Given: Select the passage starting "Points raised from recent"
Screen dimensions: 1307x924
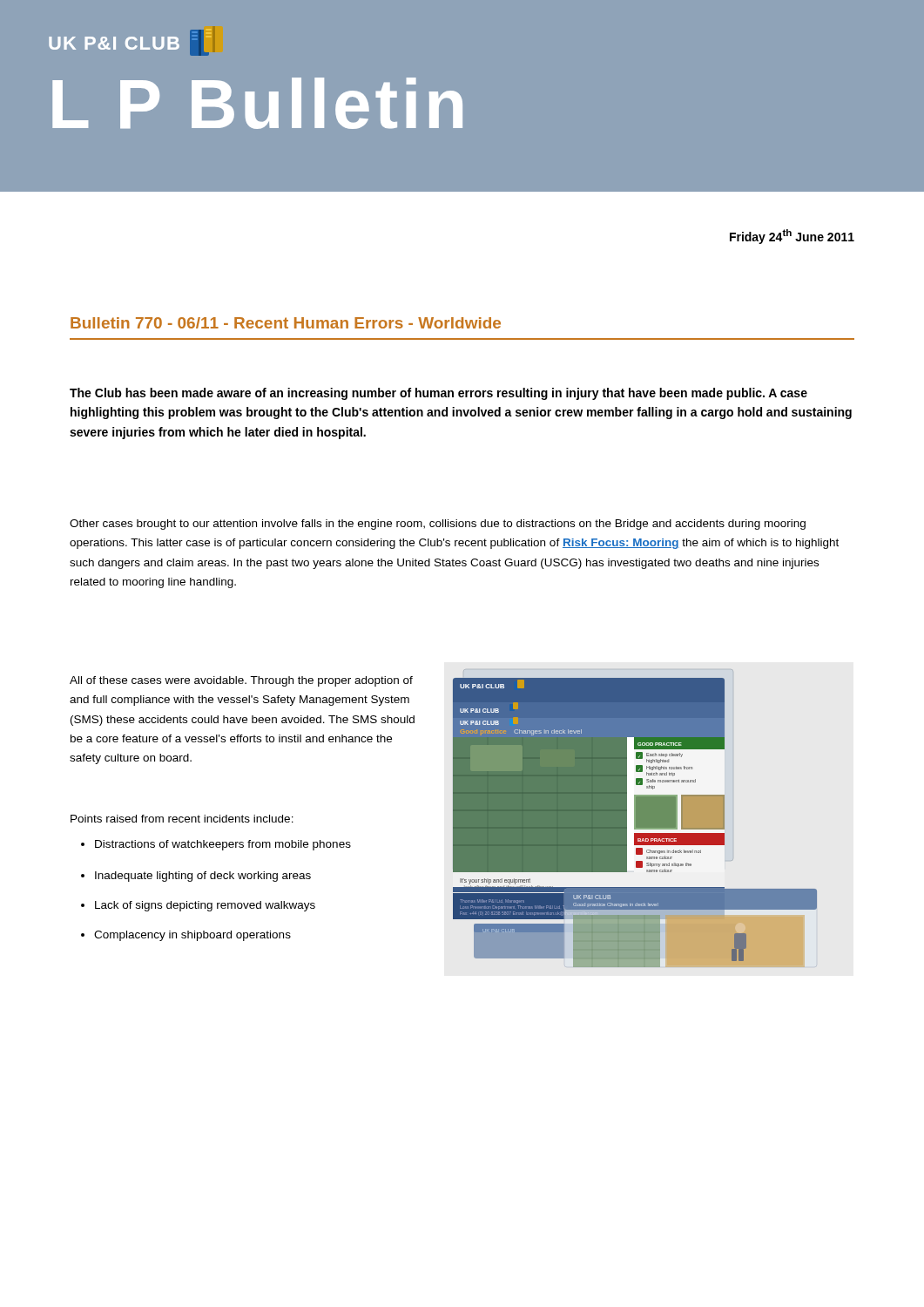Looking at the screenshot, I should pyautogui.click(x=182, y=819).
